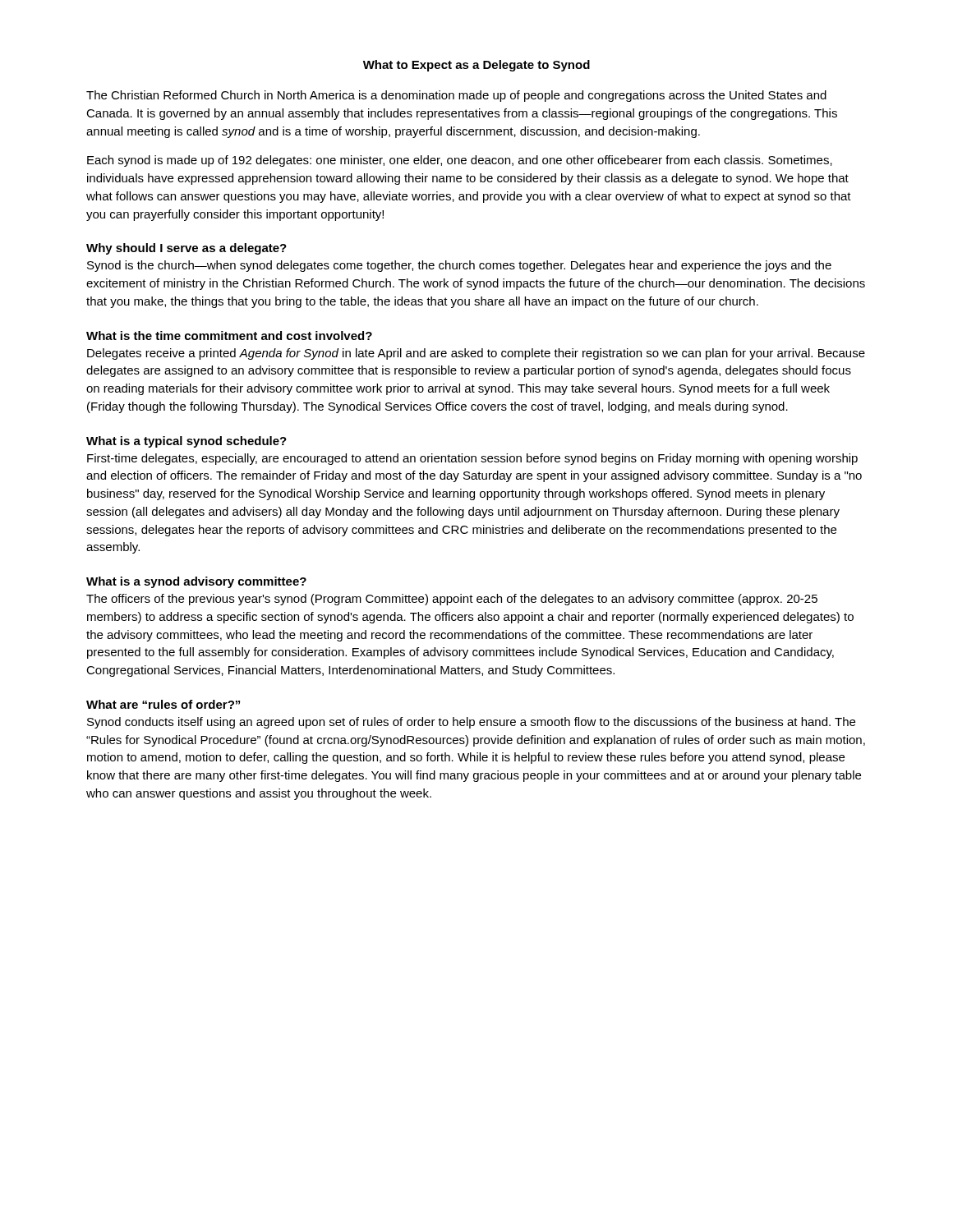Select the text block with the text "First-time delegates, especially, are encouraged to attend"
This screenshot has height=1232, width=953.
coord(476,502)
